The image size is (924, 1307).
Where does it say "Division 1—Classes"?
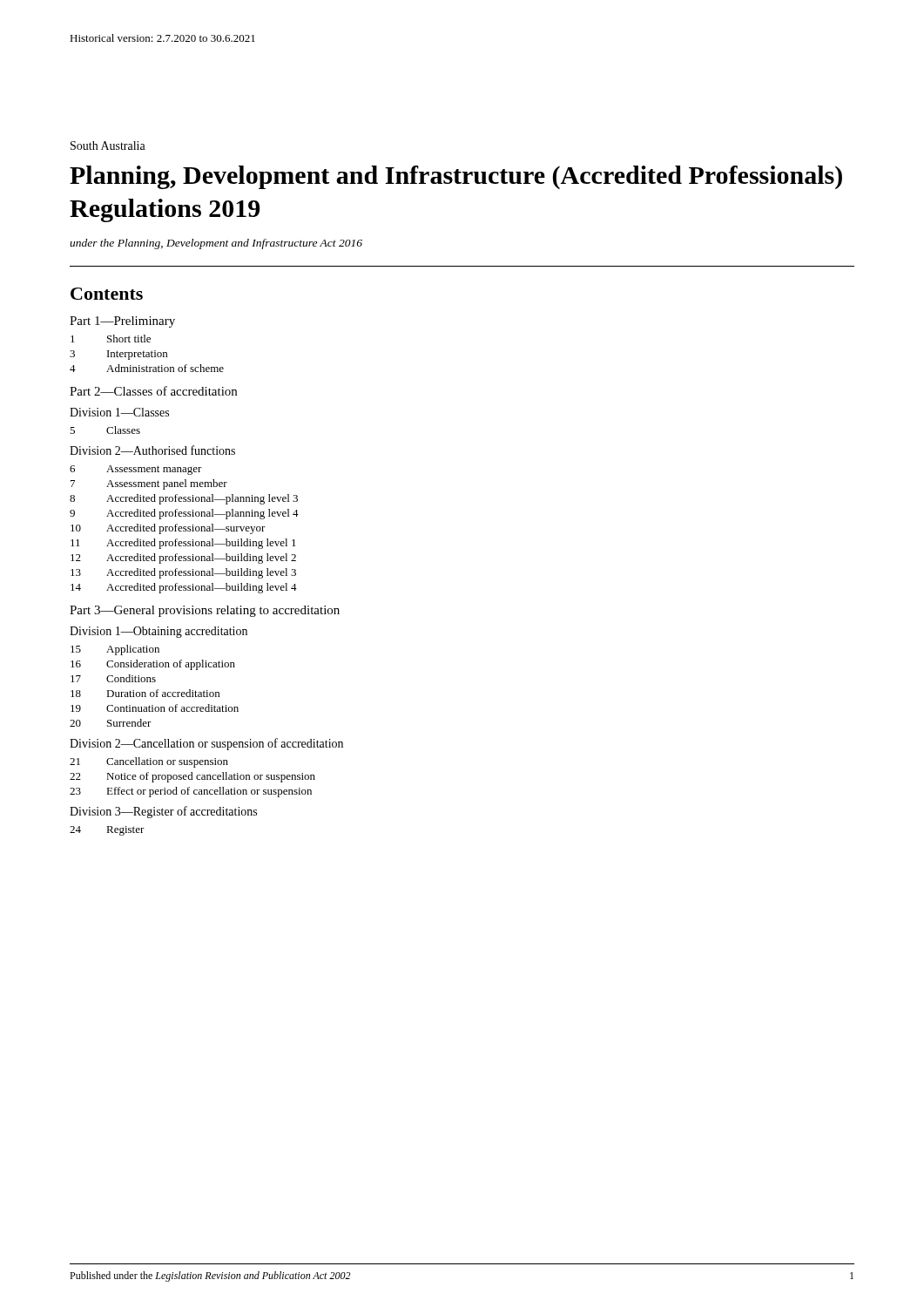tap(120, 413)
